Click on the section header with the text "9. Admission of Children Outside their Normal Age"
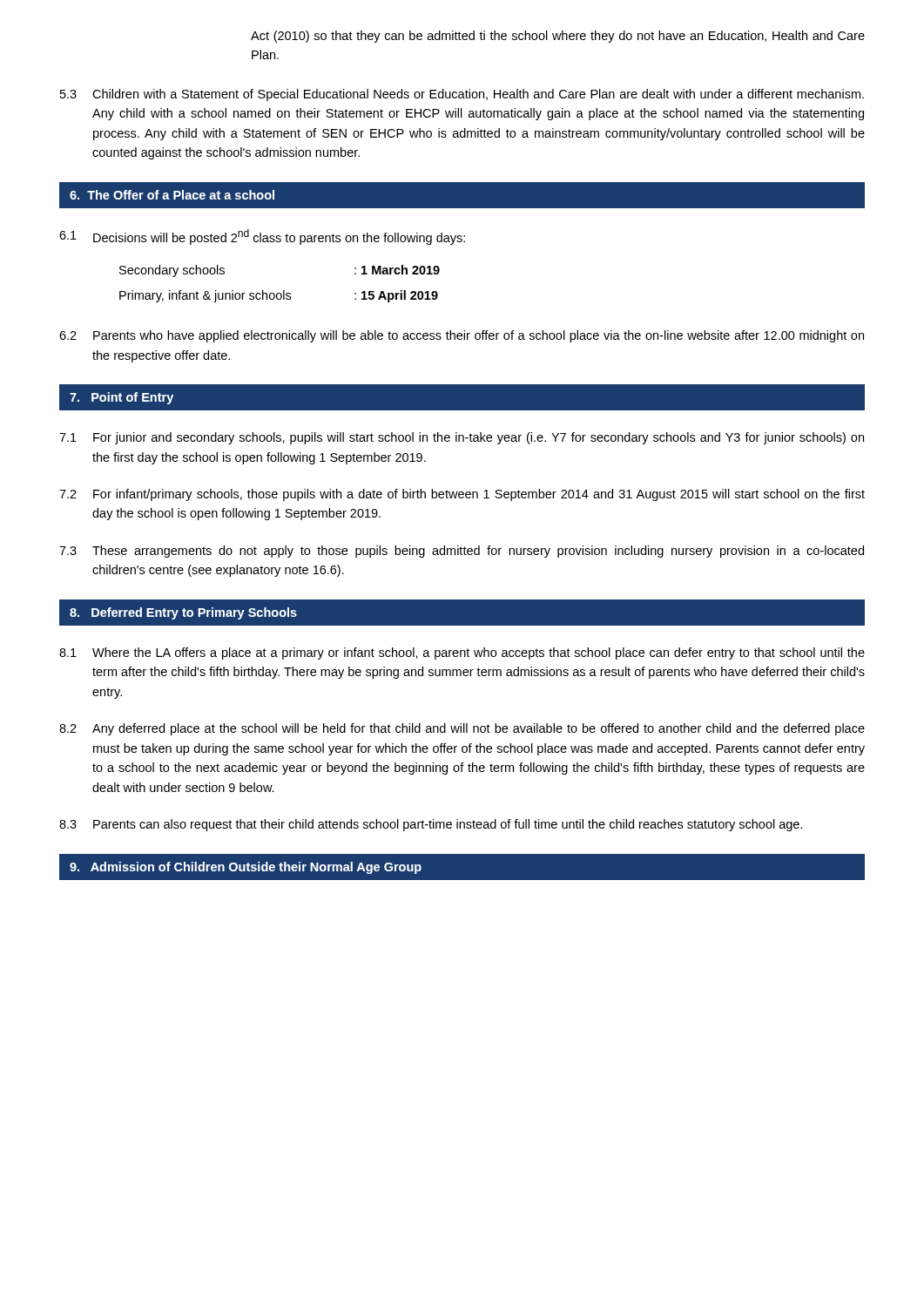 pos(246,867)
